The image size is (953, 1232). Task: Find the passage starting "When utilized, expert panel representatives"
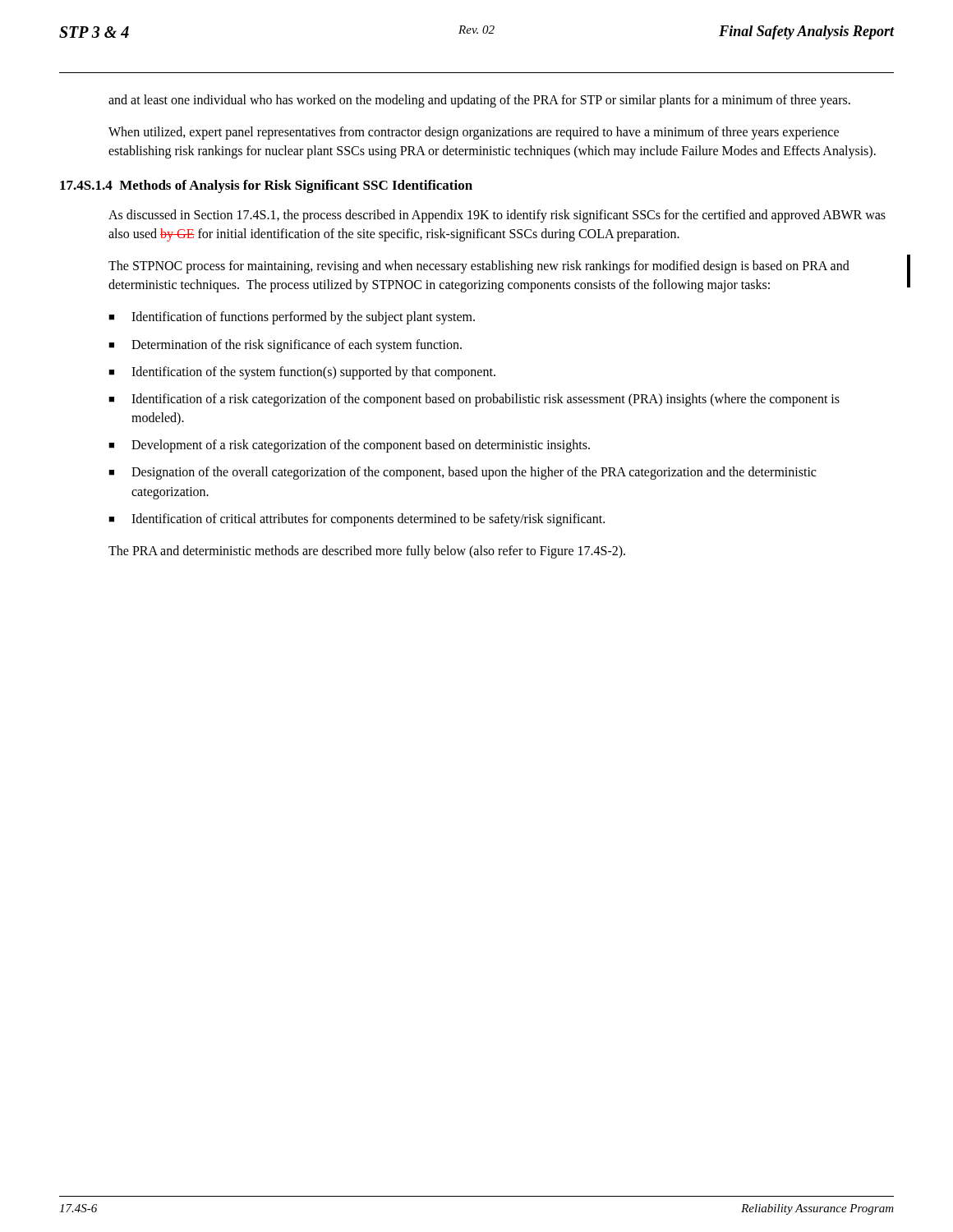492,141
